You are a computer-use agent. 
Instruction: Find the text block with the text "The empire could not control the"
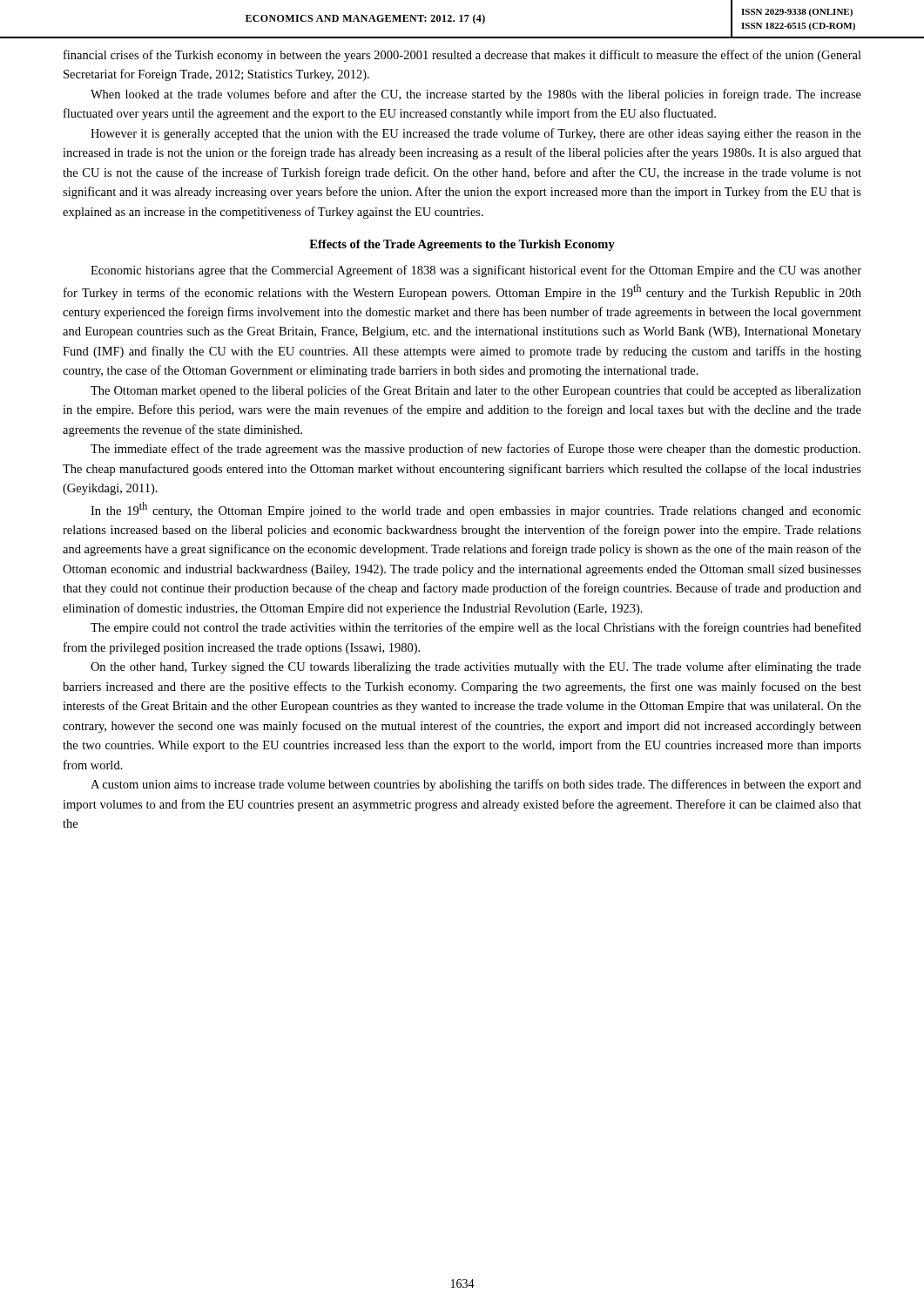tap(462, 638)
